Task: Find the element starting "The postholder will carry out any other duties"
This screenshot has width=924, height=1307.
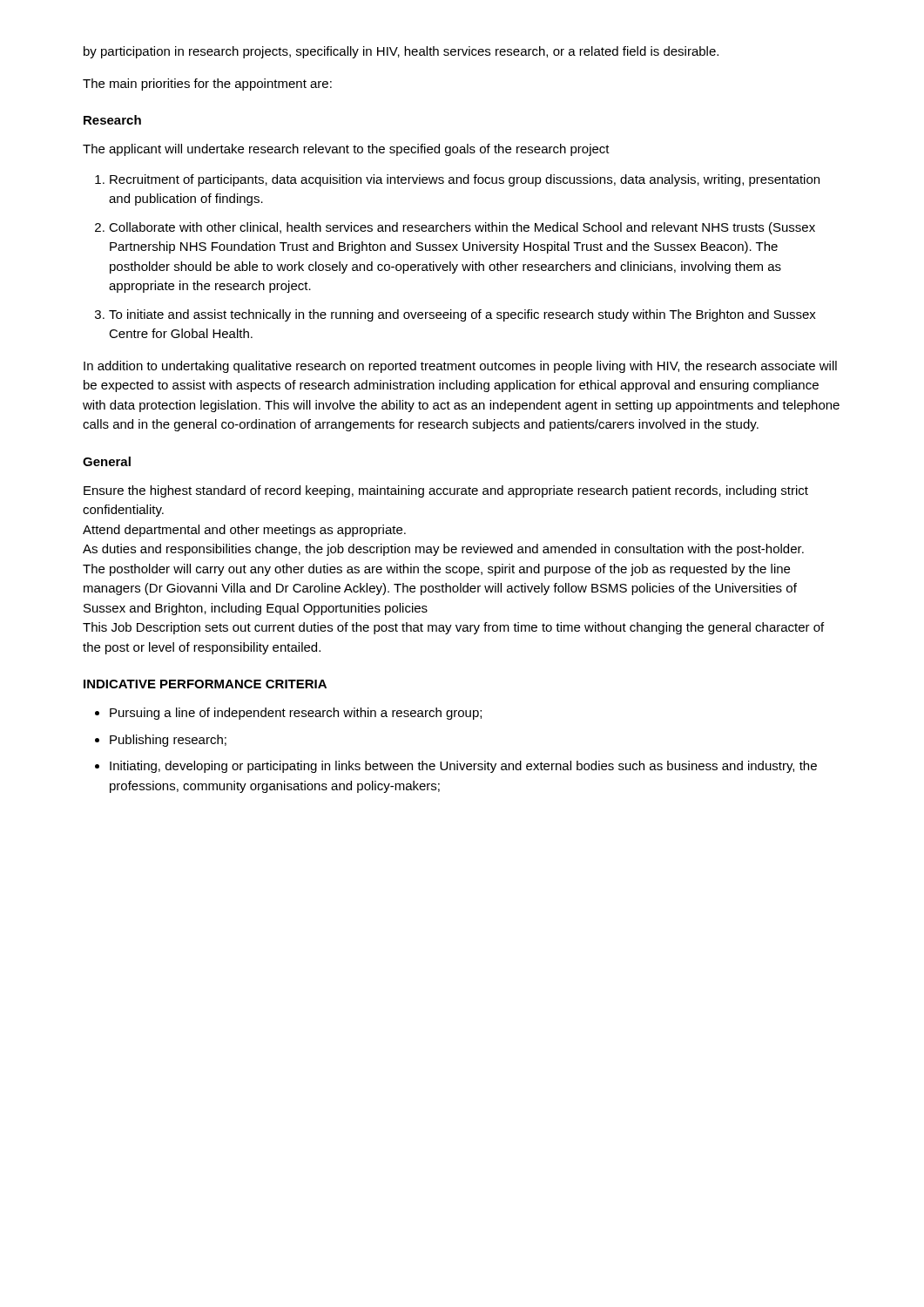Action: [x=440, y=588]
